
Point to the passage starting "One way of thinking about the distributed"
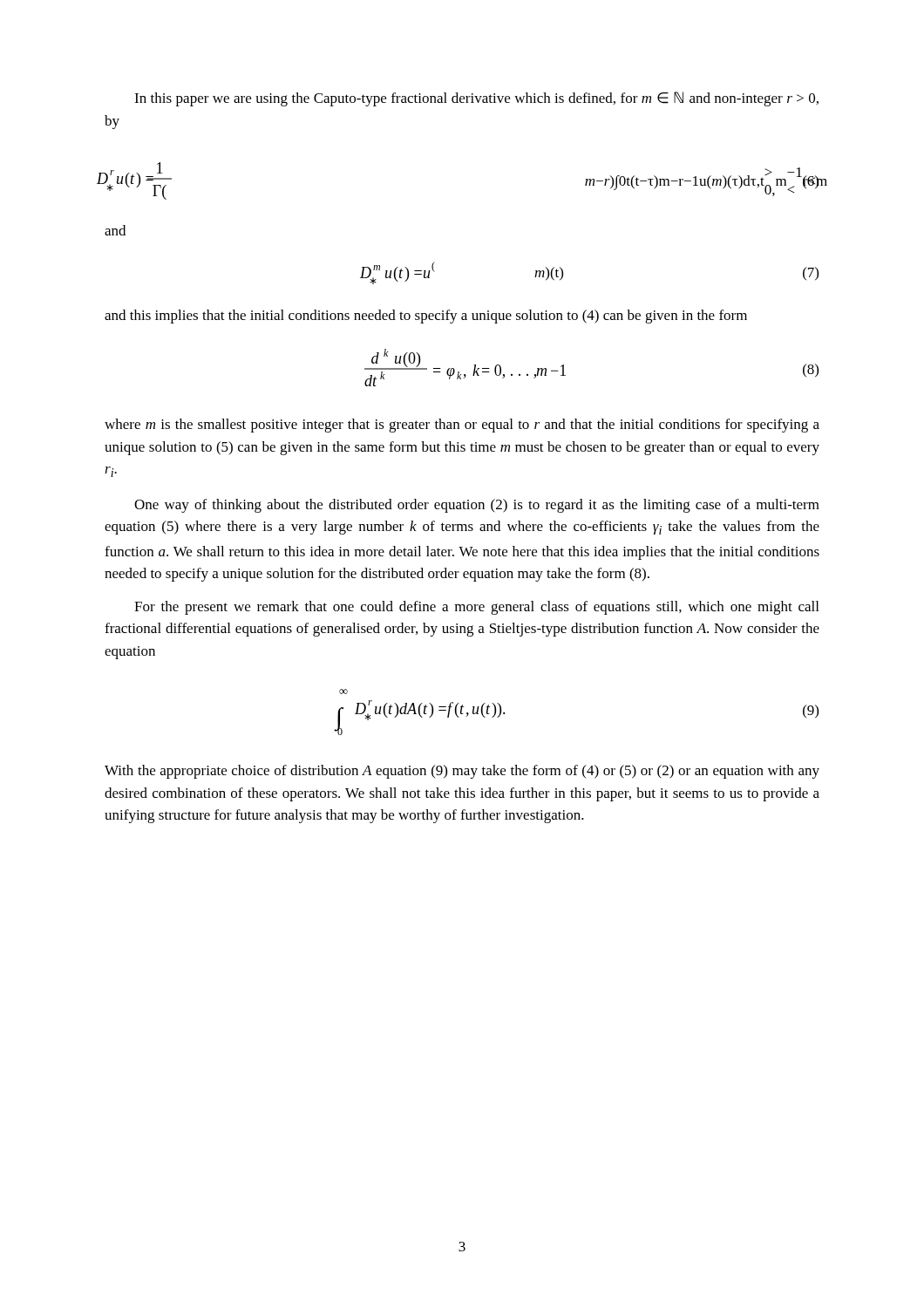462,539
